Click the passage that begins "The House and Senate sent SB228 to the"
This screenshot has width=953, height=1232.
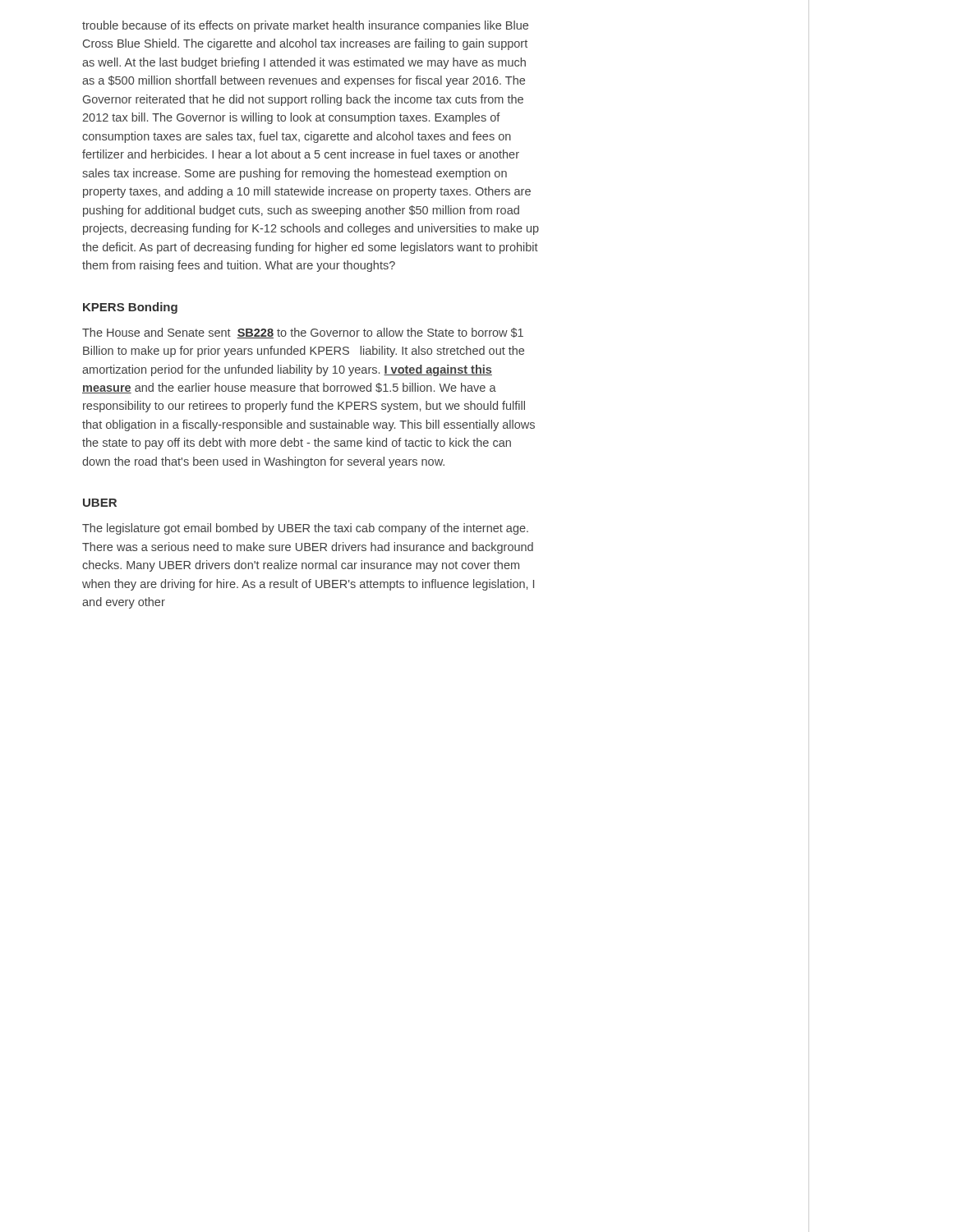[x=309, y=397]
